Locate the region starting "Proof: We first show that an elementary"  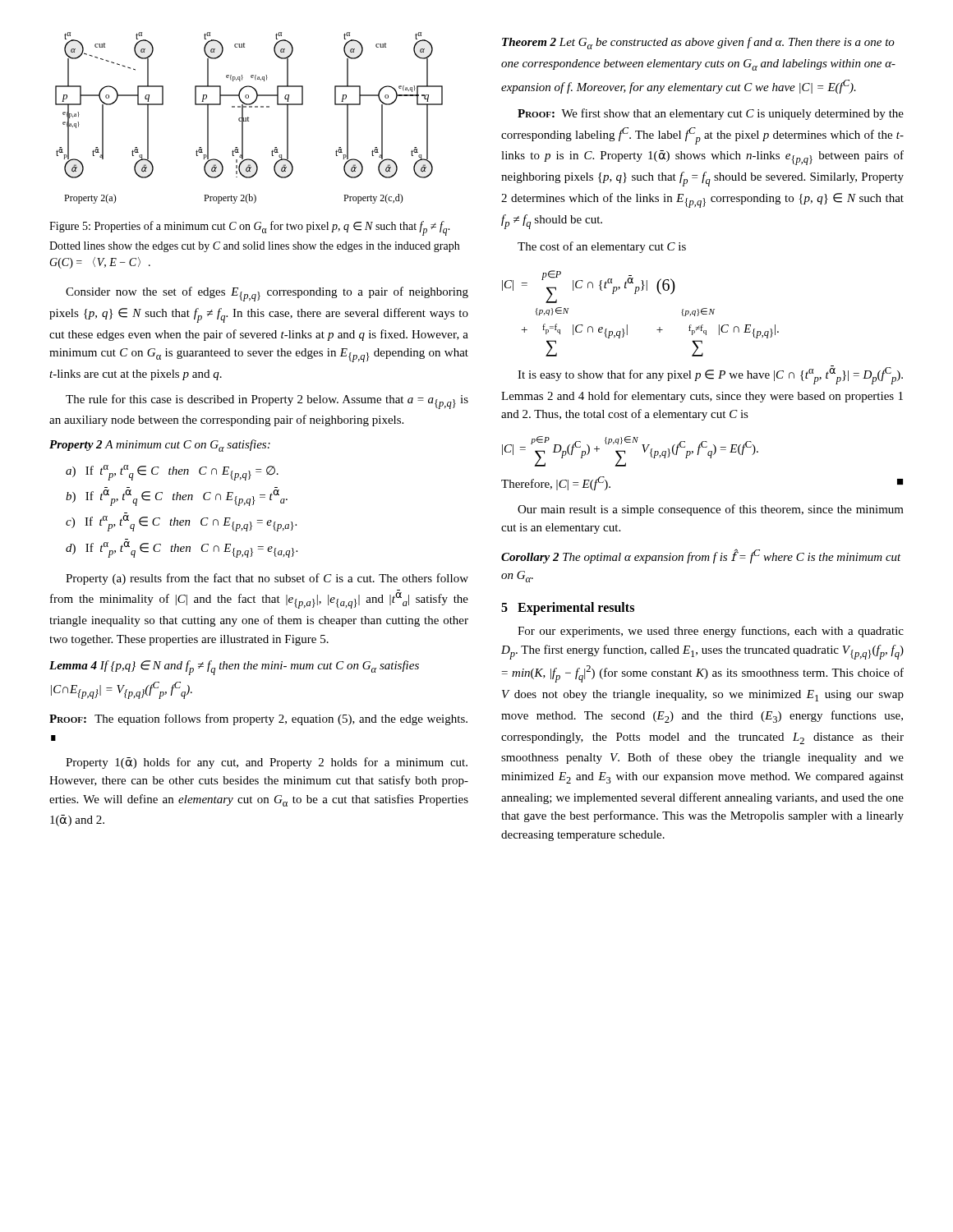(702, 168)
